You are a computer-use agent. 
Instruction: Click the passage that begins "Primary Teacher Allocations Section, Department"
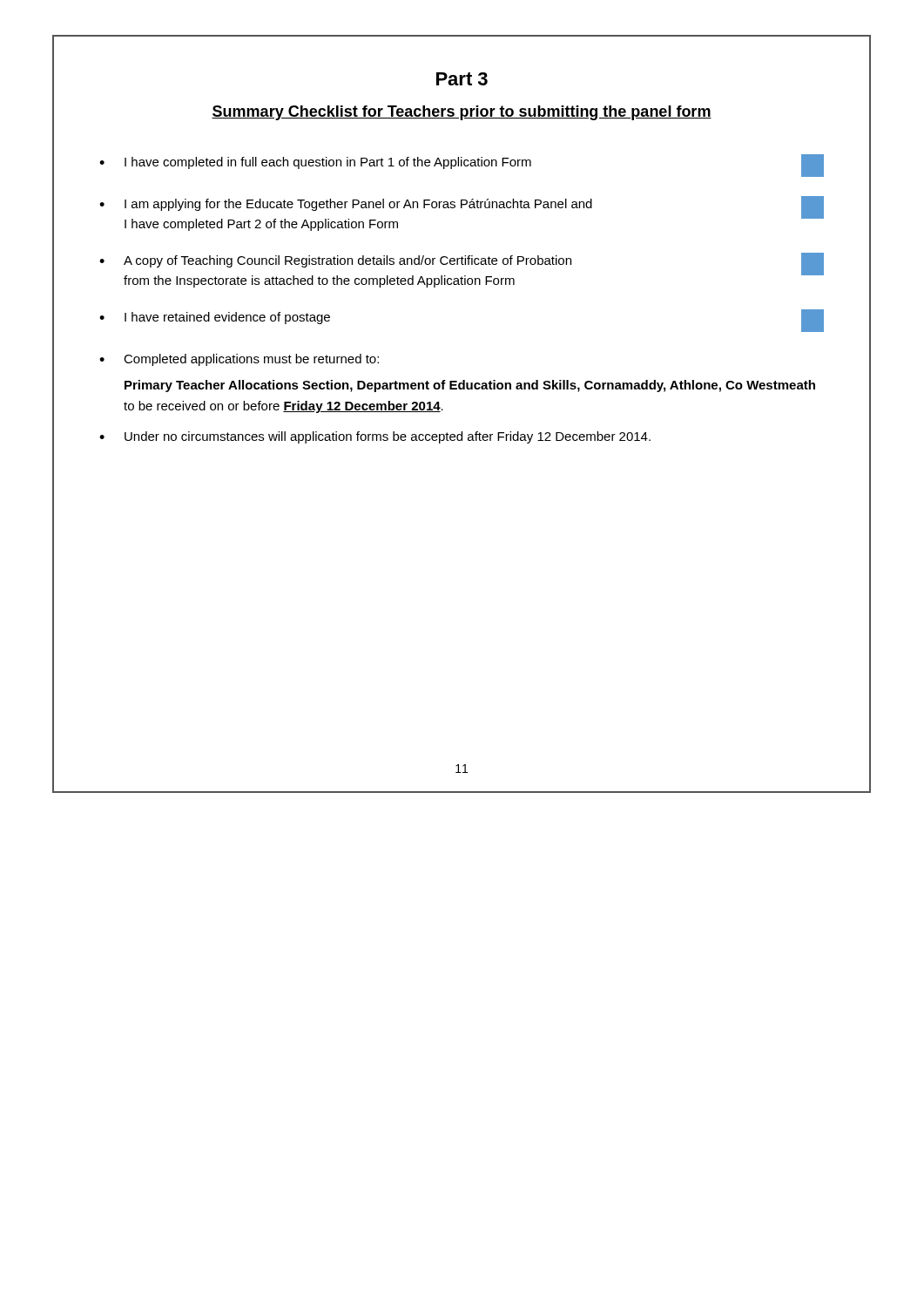pos(470,395)
